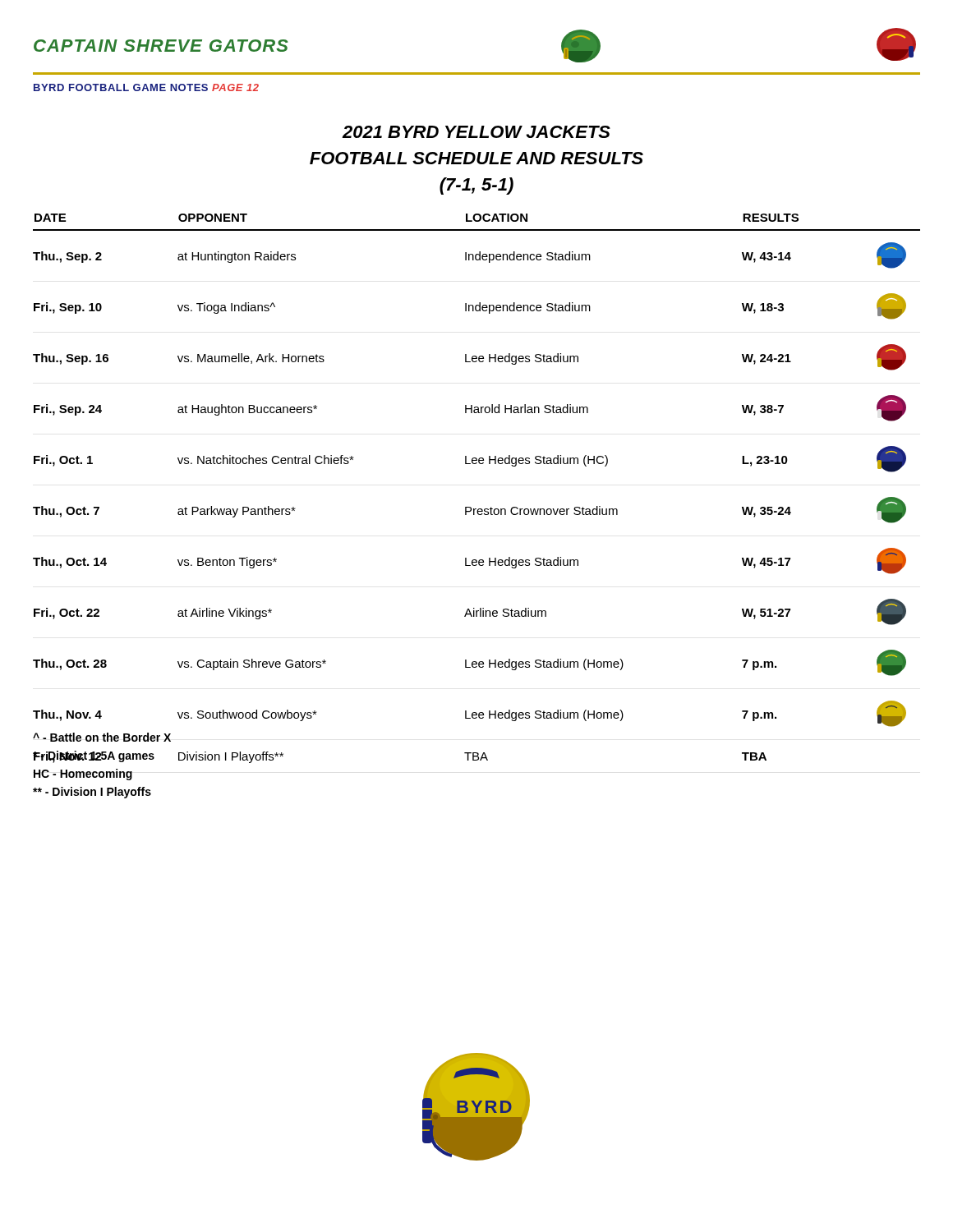The height and width of the screenshot is (1232, 953).
Task: Point to "^ - Battle on the Border X"
Action: (102, 738)
